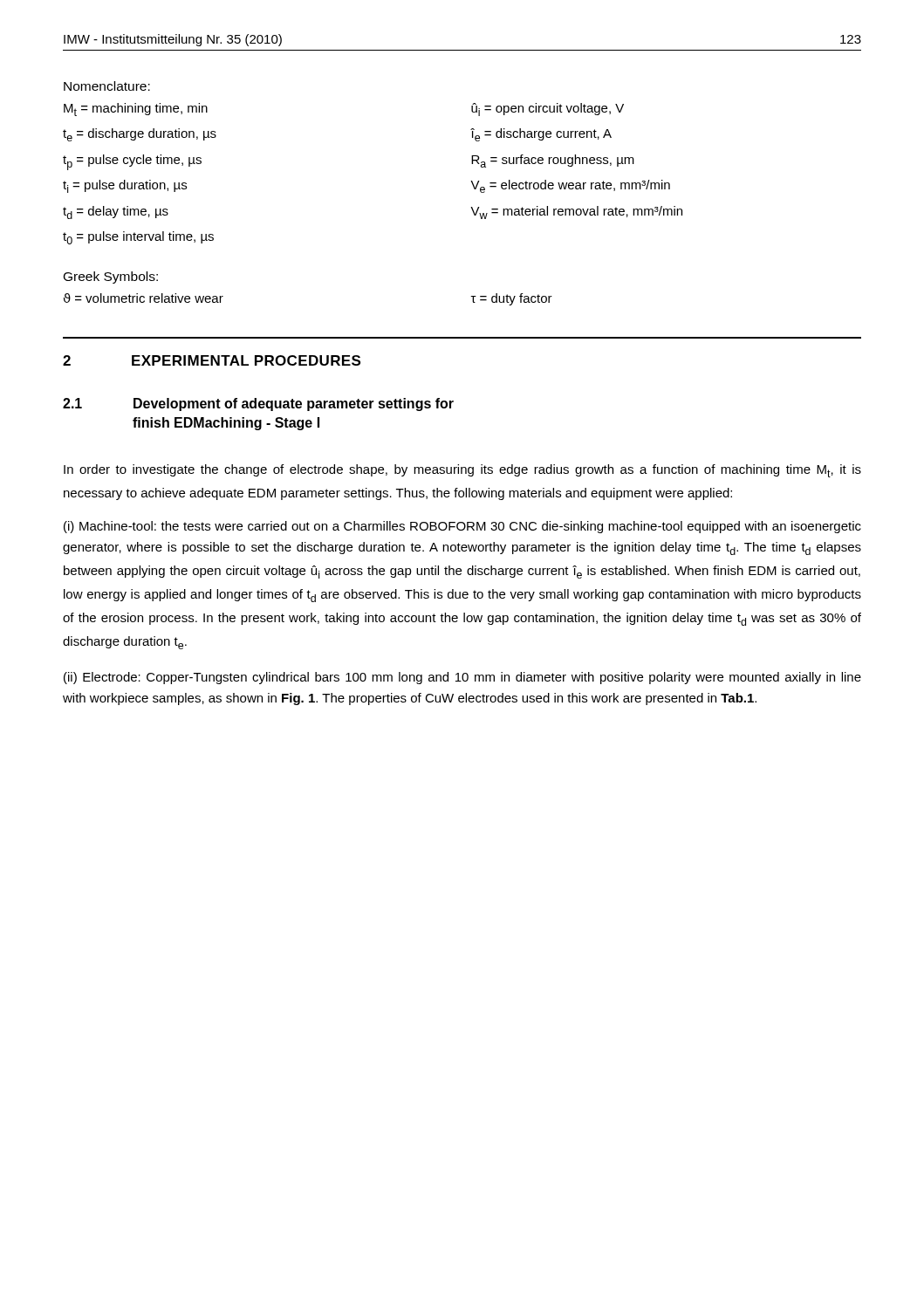The image size is (924, 1309).
Task: Select the region starting "ti = pulse duration, µs"
Action: pyautogui.click(x=125, y=186)
